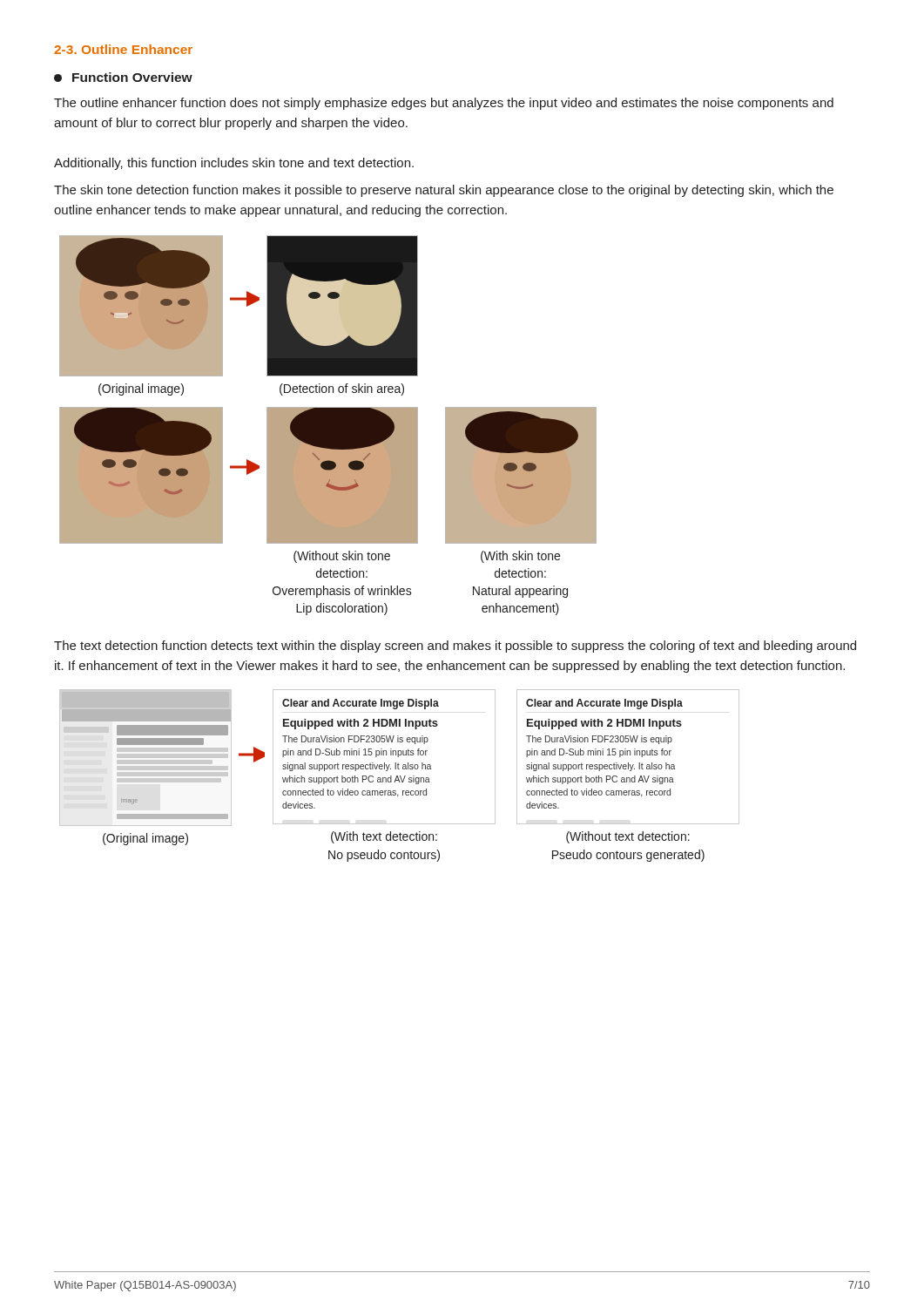The width and height of the screenshot is (924, 1307).
Task: Find a section header
Action: tap(123, 49)
